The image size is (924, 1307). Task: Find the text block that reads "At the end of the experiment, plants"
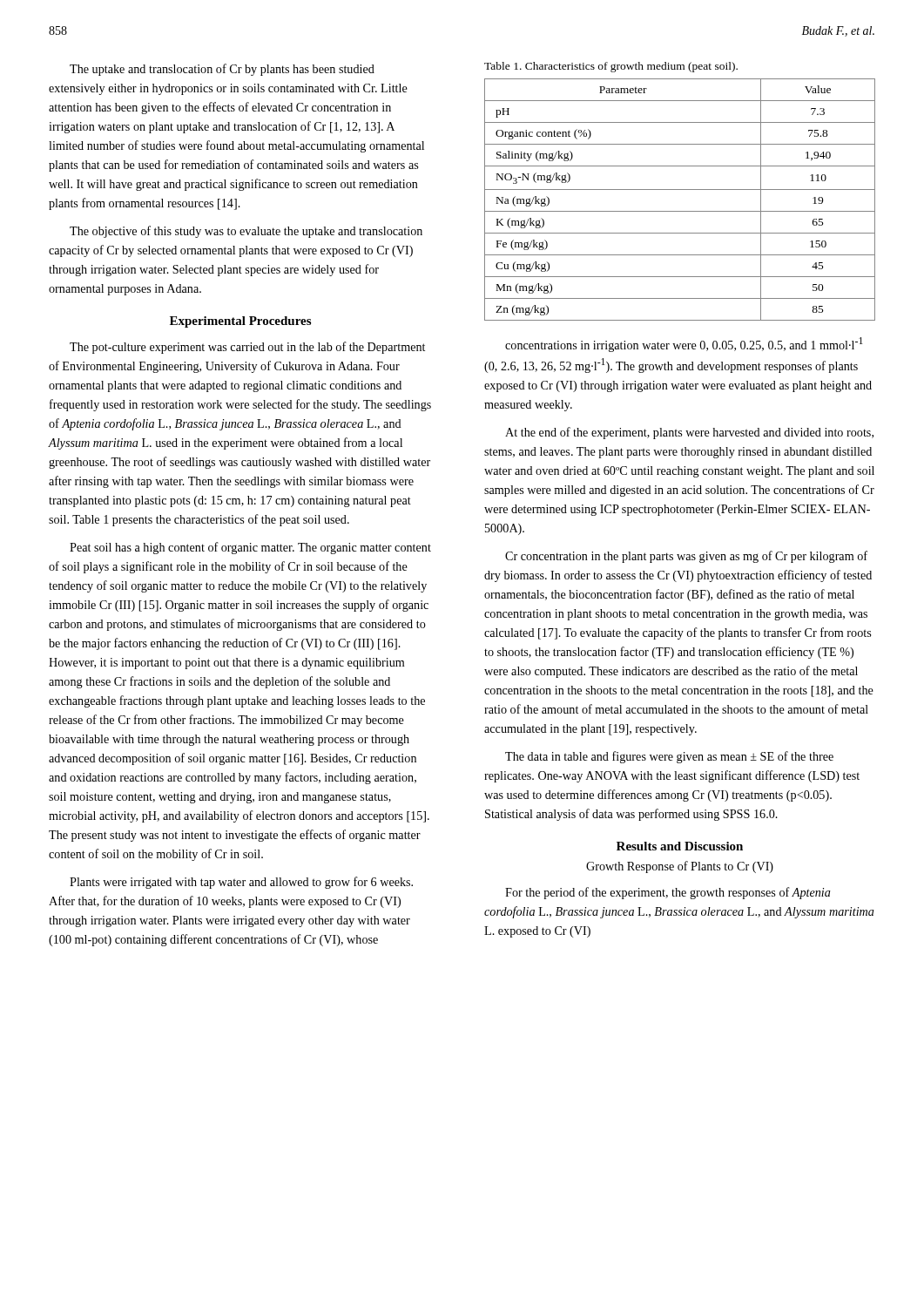(680, 480)
